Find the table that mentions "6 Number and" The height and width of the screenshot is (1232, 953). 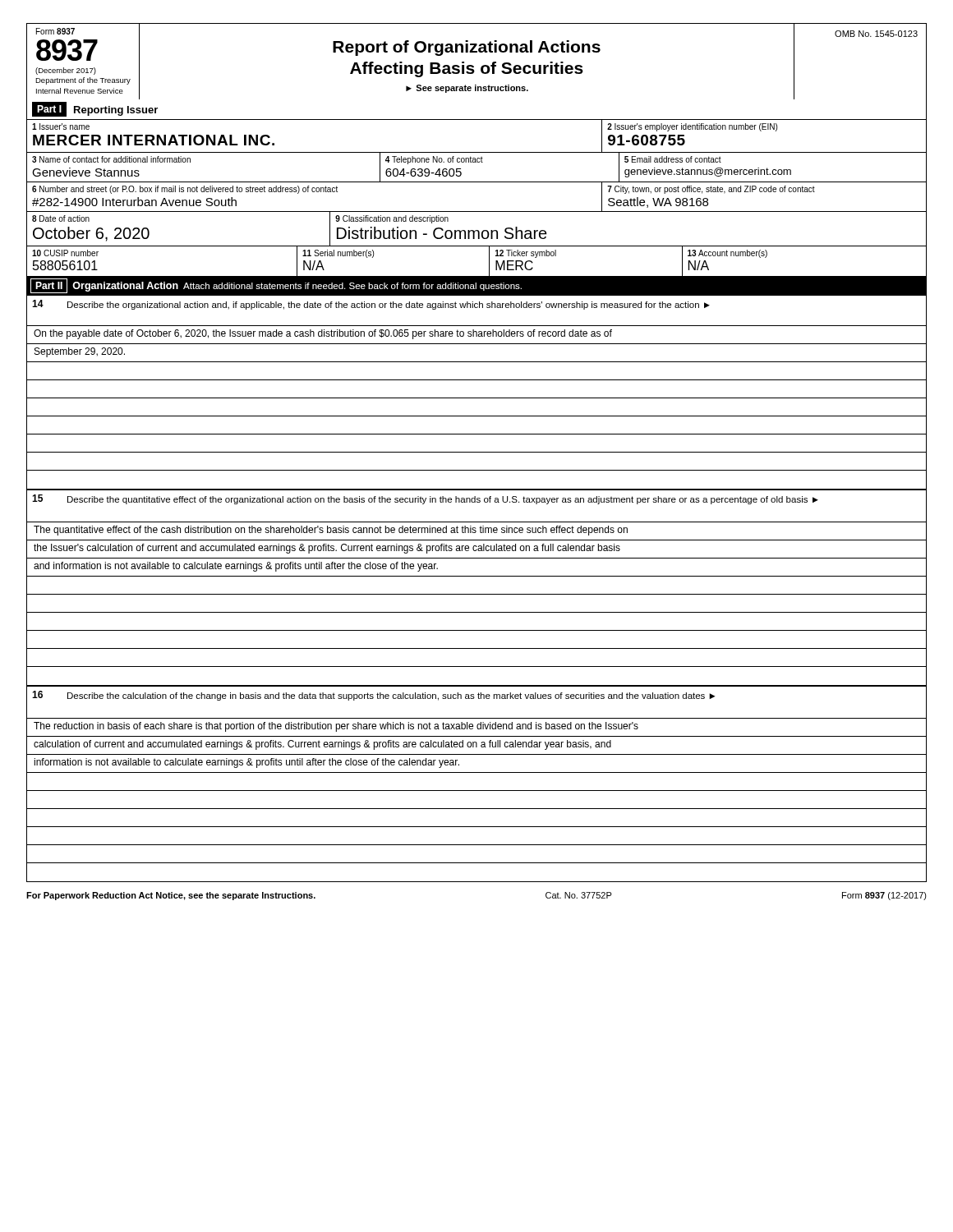[x=476, y=197]
